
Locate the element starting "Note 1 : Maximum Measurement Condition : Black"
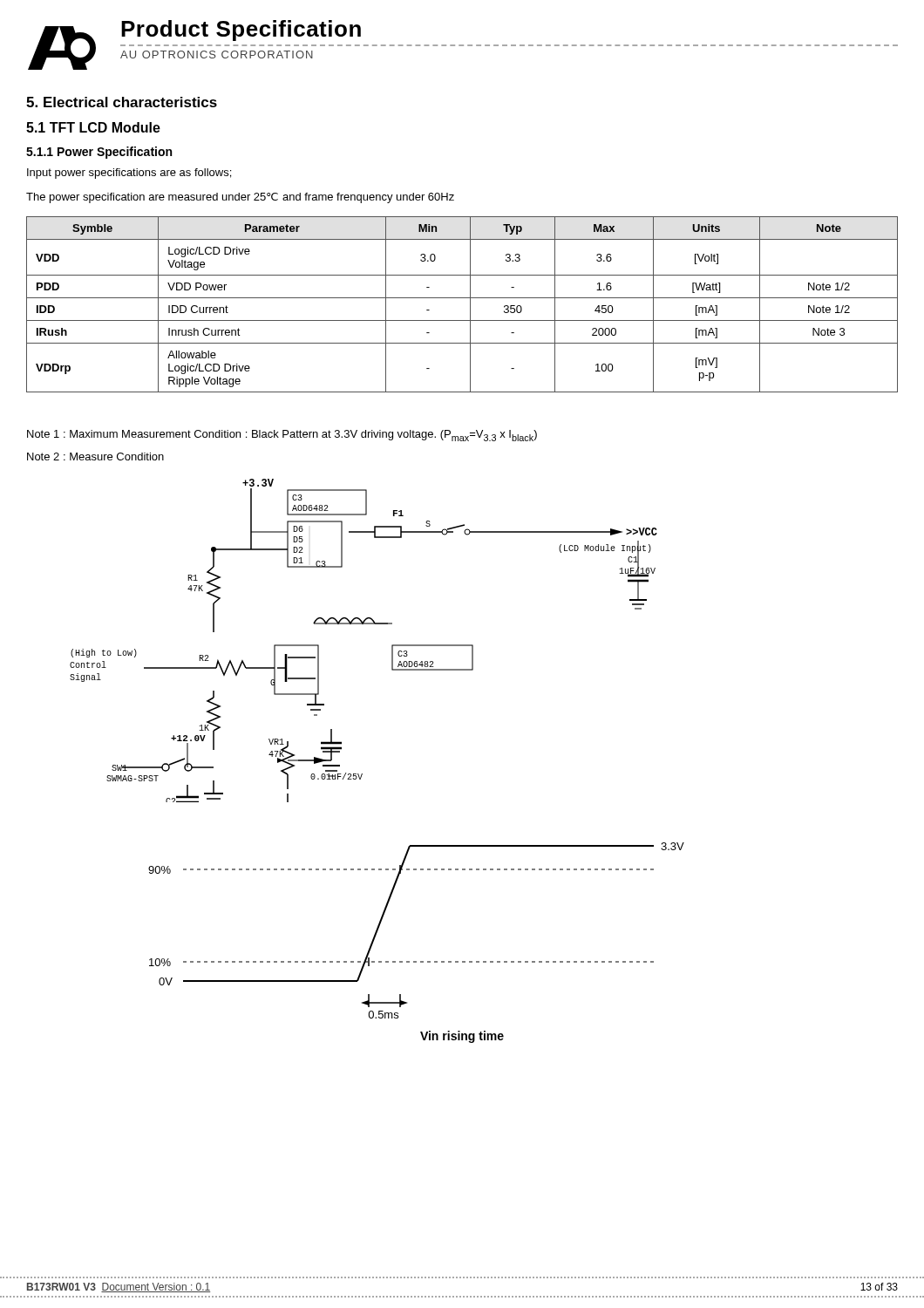click(282, 435)
